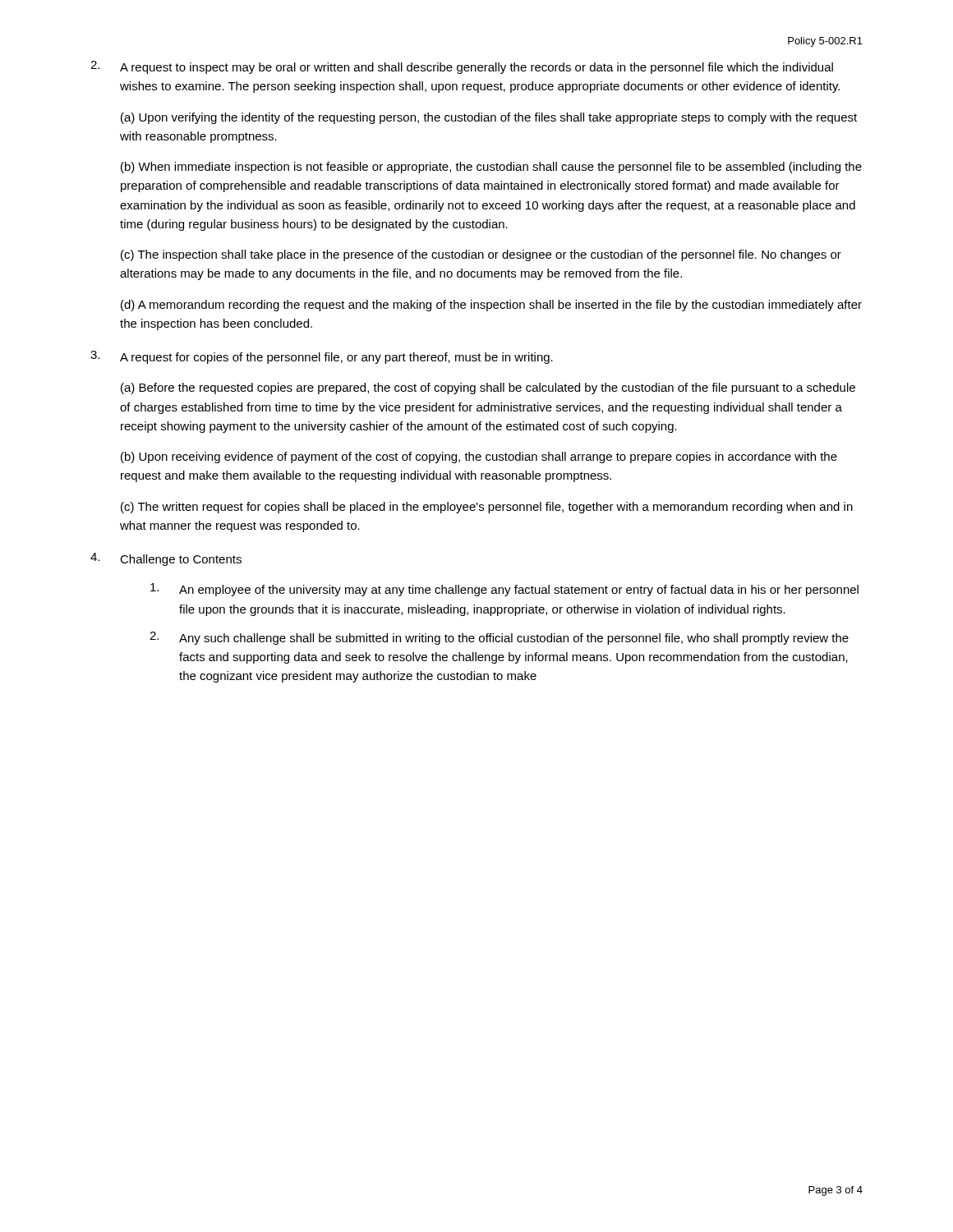The width and height of the screenshot is (953, 1232).
Task: Point to the block beginning "(c) The inspection shall take place in the"
Action: pyautogui.click(x=491, y=264)
